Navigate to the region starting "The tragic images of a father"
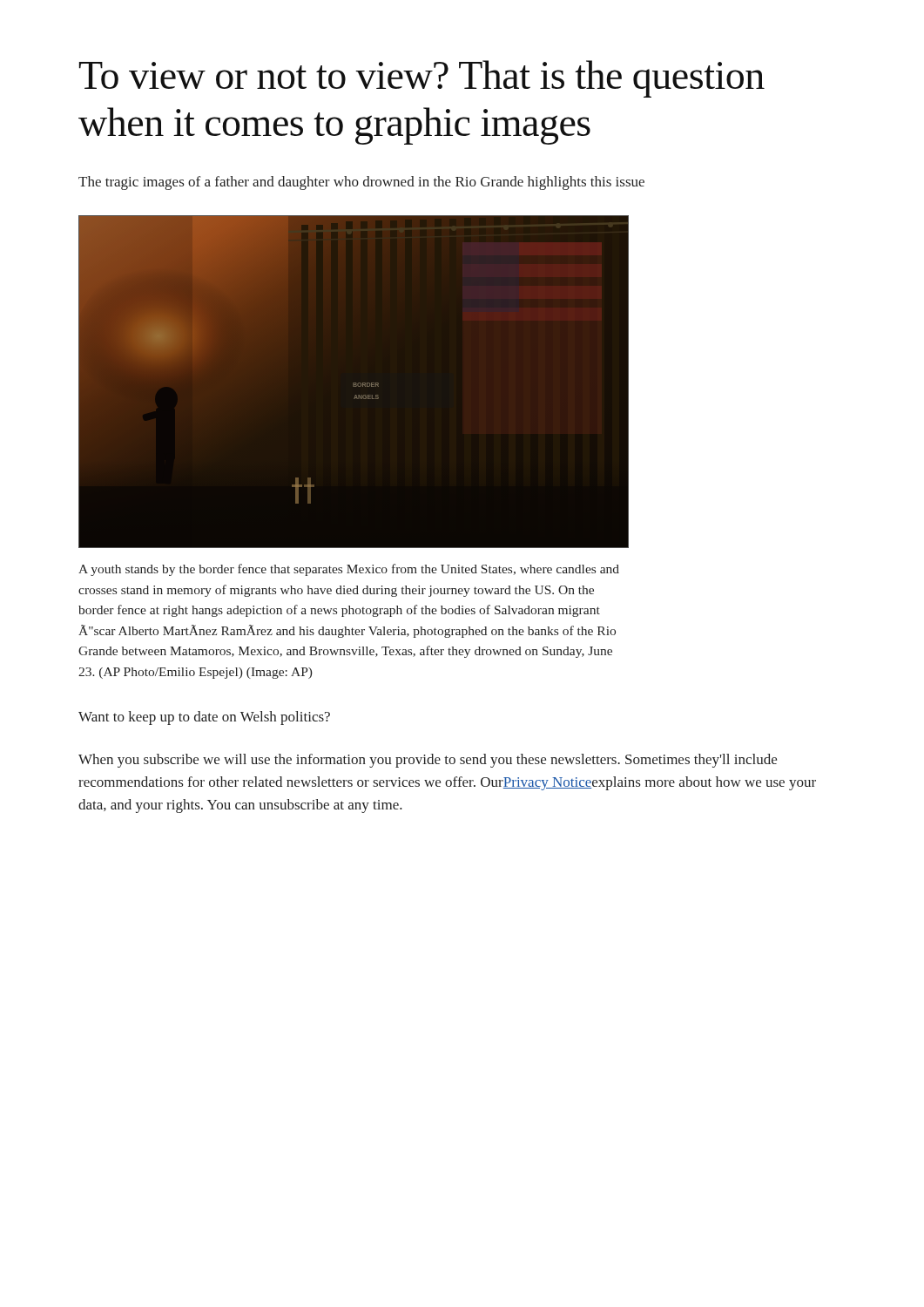Viewport: 924px width, 1307px height. pyautogui.click(x=362, y=181)
